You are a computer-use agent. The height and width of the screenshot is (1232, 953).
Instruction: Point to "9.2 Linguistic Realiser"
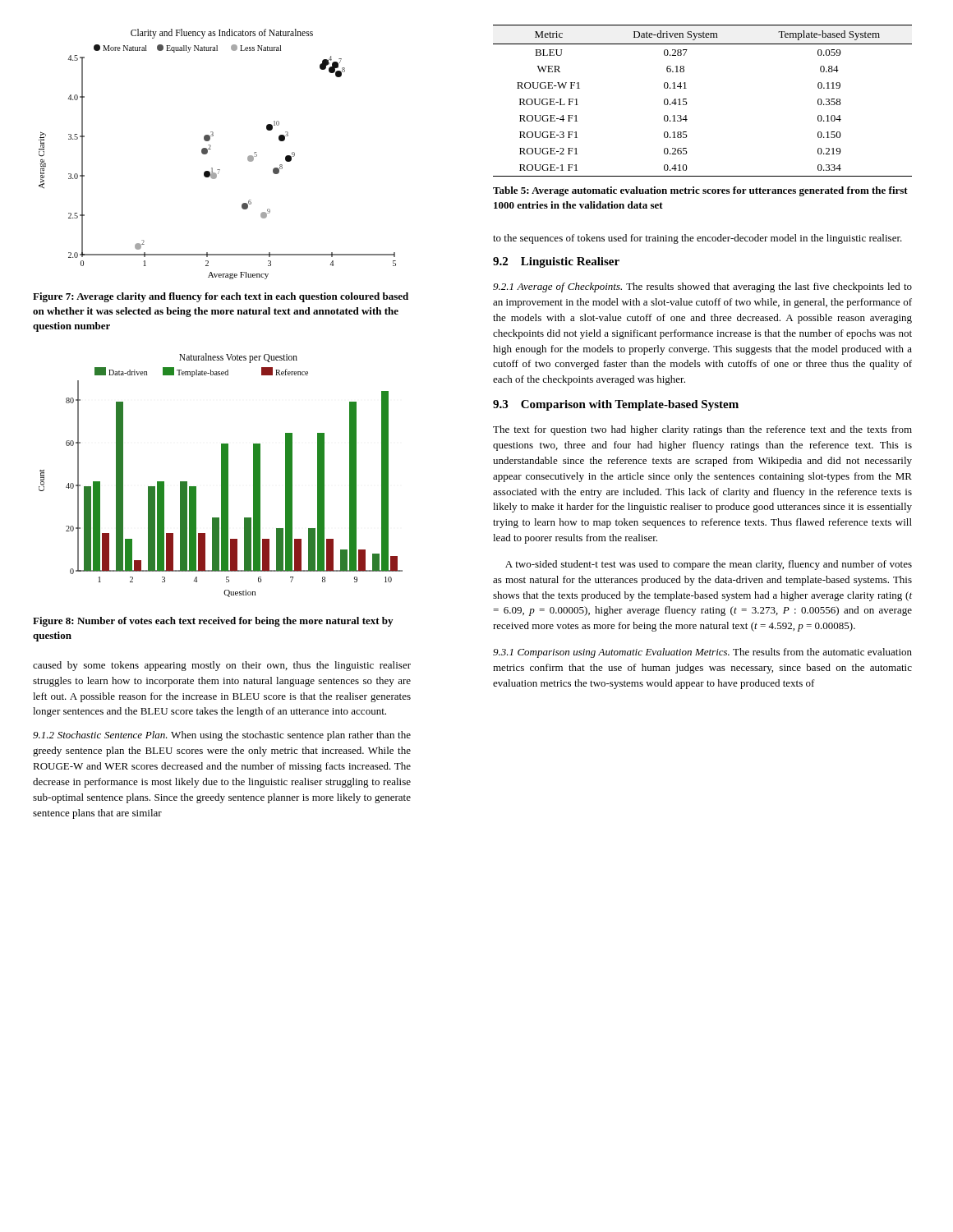pyautogui.click(x=556, y=262)
